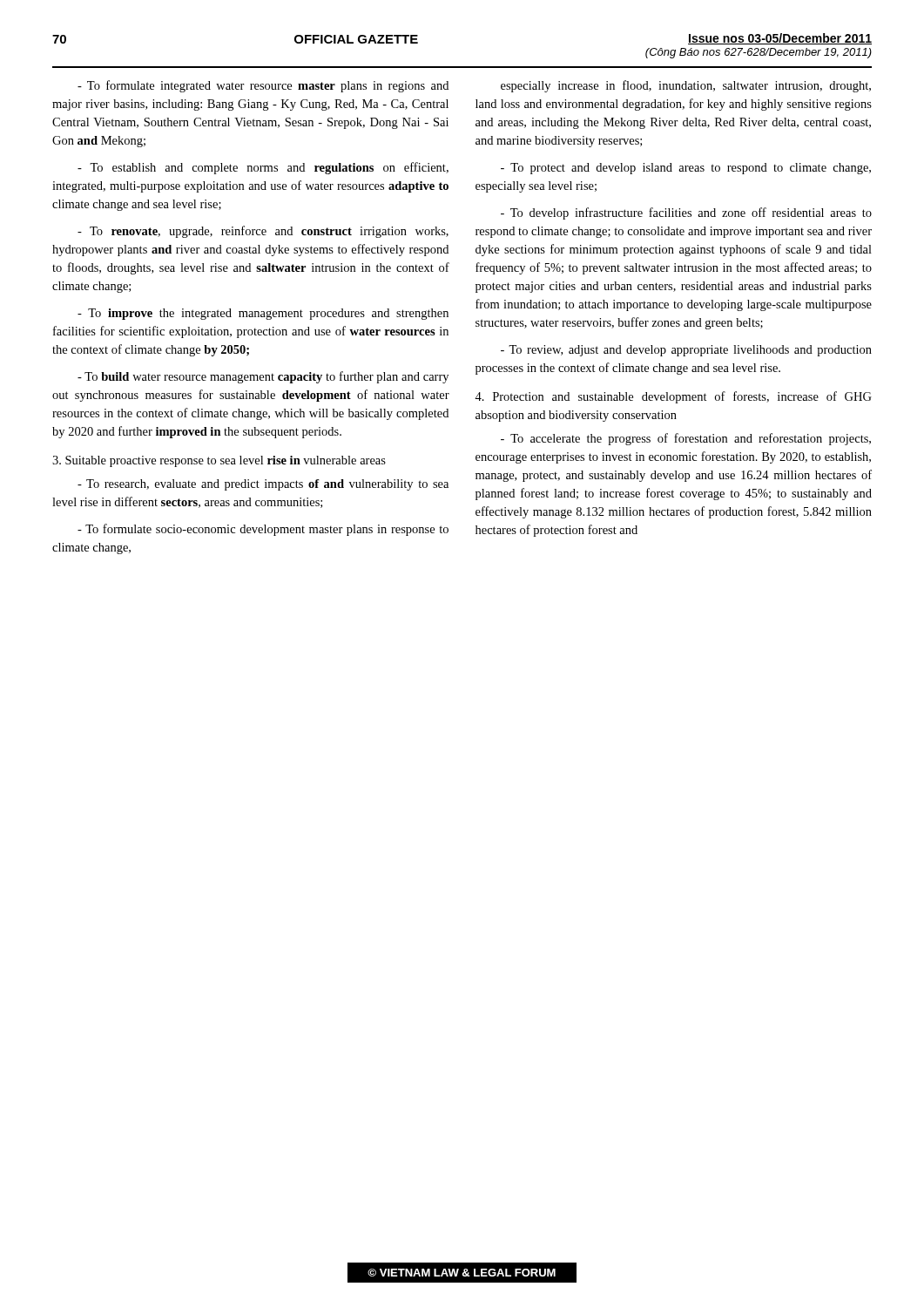
Task: Find the block on this page that starts "To research, evaluate and predict impacts of"
Action: [x=251, y=493]
